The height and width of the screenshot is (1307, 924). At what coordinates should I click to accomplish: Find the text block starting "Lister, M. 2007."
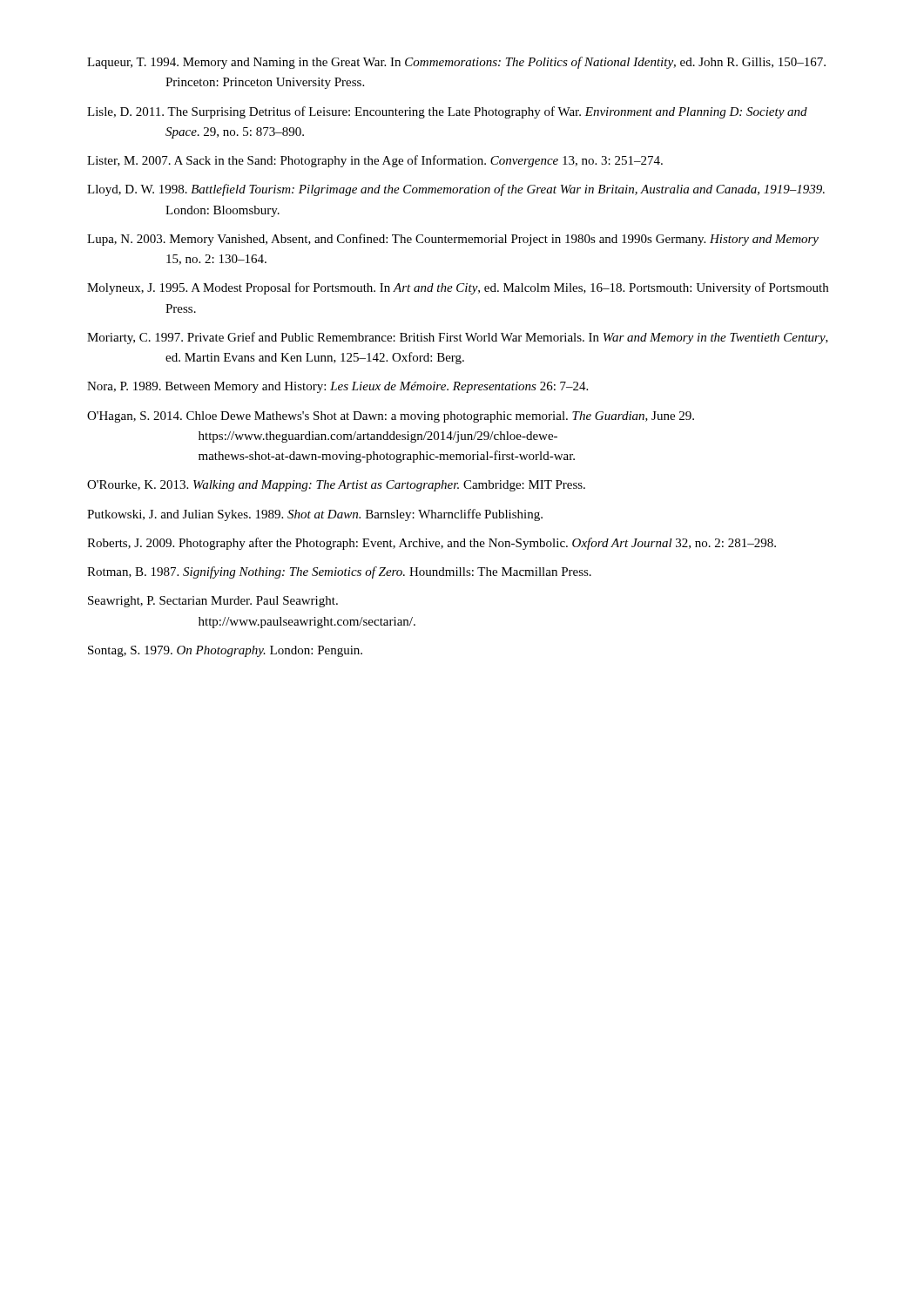[x=375, y=160]
